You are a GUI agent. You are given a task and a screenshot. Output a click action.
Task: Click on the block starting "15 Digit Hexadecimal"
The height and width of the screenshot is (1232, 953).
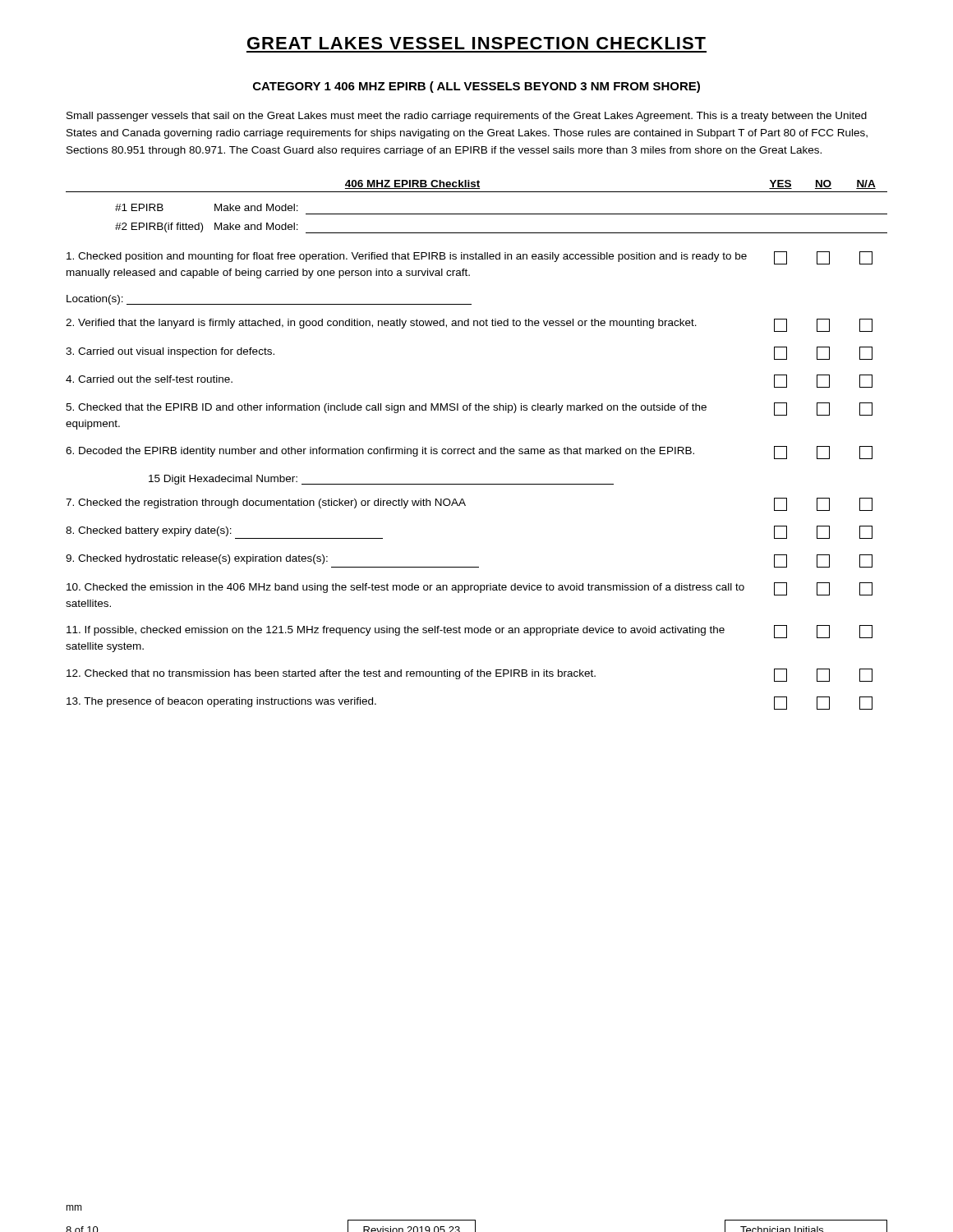pos(381,477)
